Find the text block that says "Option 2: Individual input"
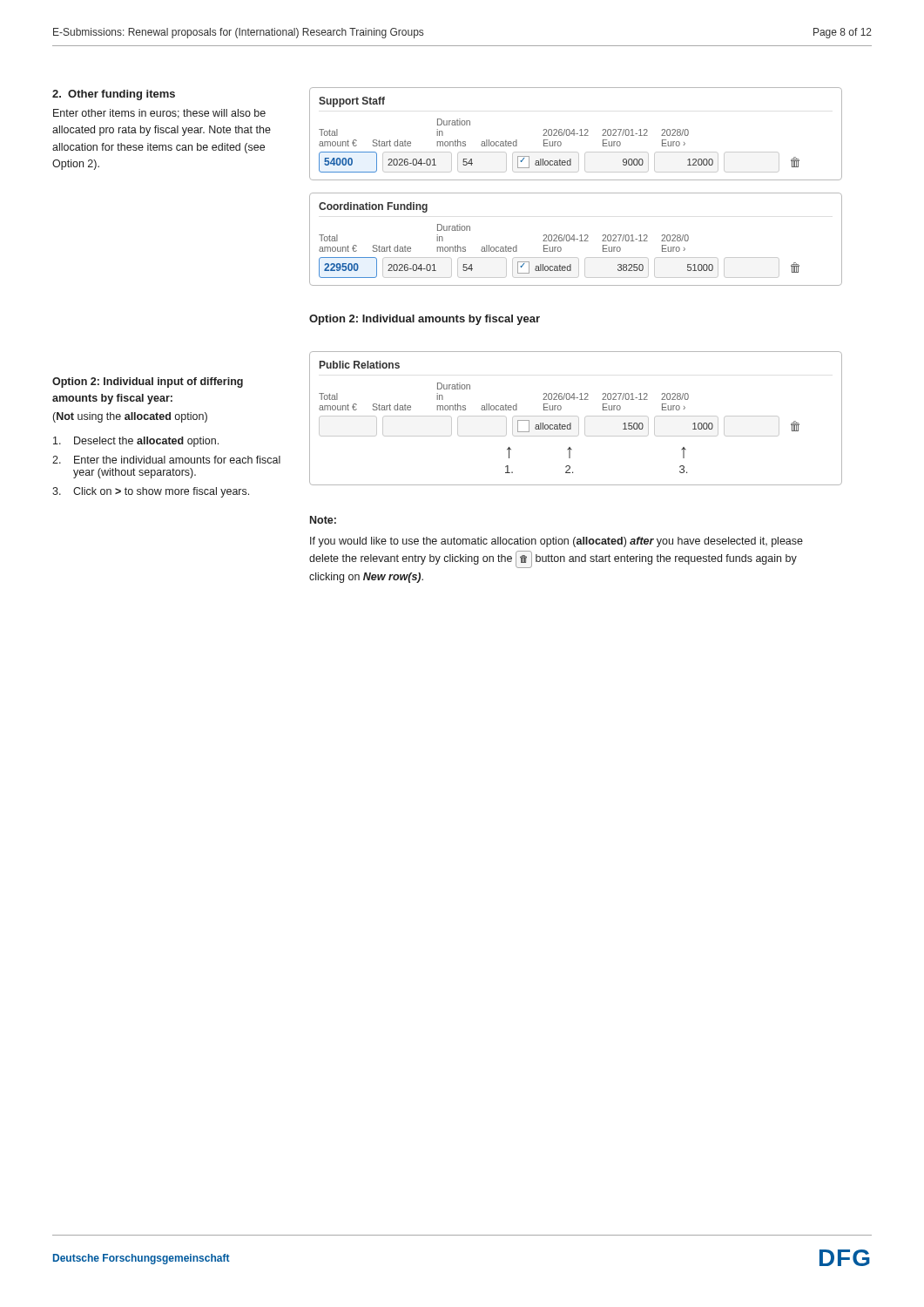The height and width of the screenshot is (1307, 924). click(x=148, y=390)
